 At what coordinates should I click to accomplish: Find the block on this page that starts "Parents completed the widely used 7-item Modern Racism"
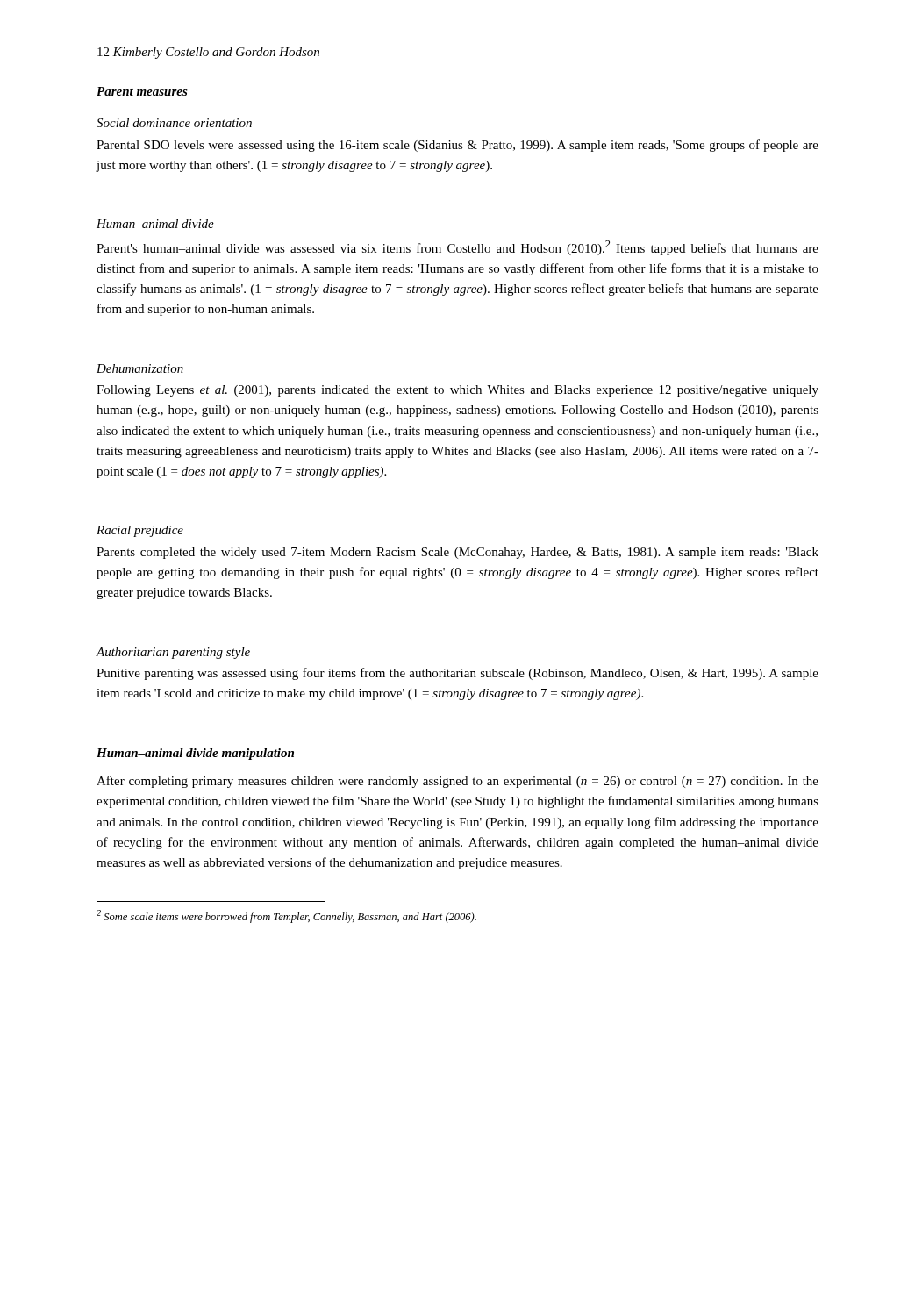point(458,572)
